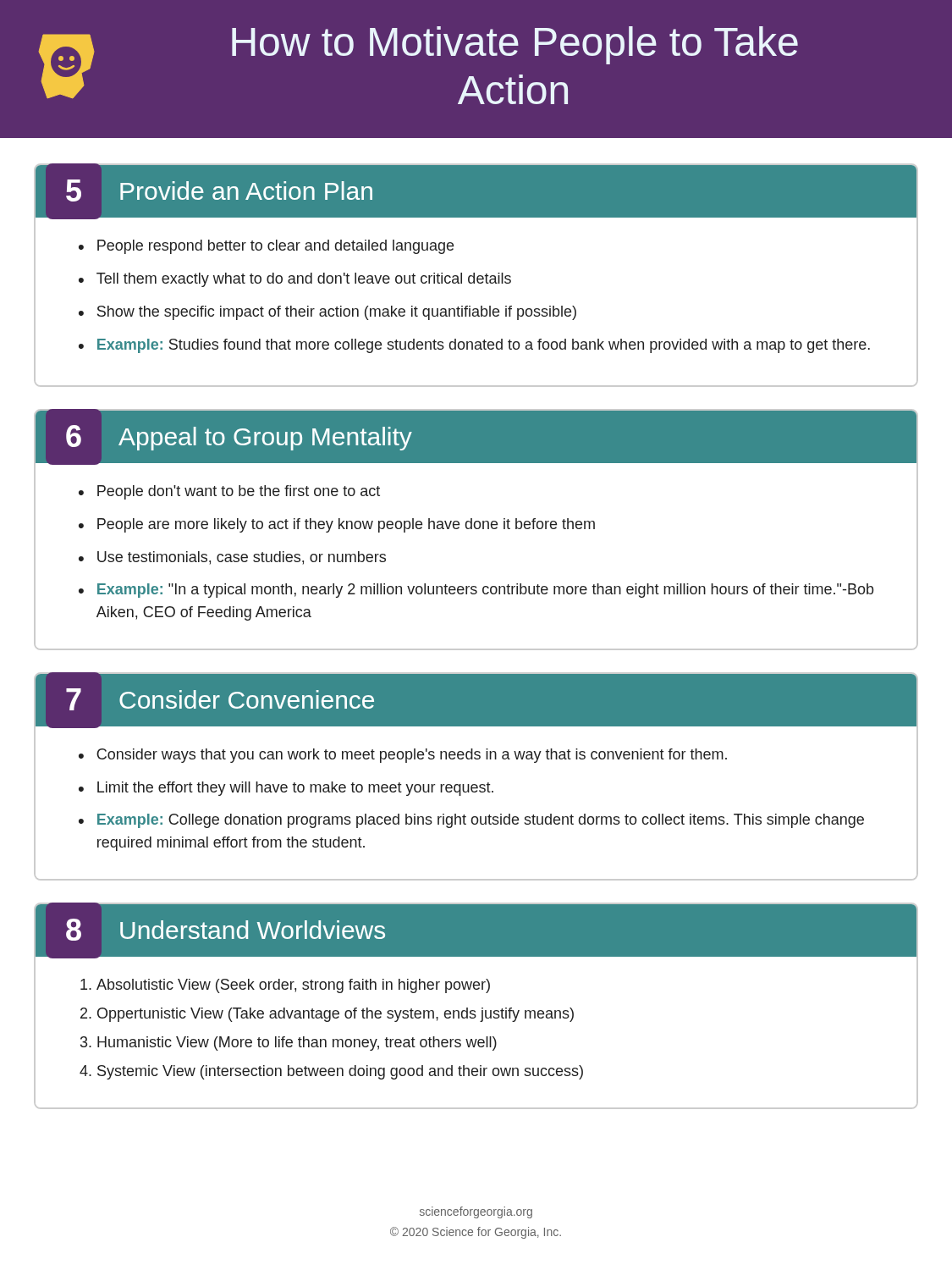952x1270 pixels.
Task: Navigate to the text block starting "Absolutistic View (Seek order, strong faith in higher"
Action: tap(294, 984)
